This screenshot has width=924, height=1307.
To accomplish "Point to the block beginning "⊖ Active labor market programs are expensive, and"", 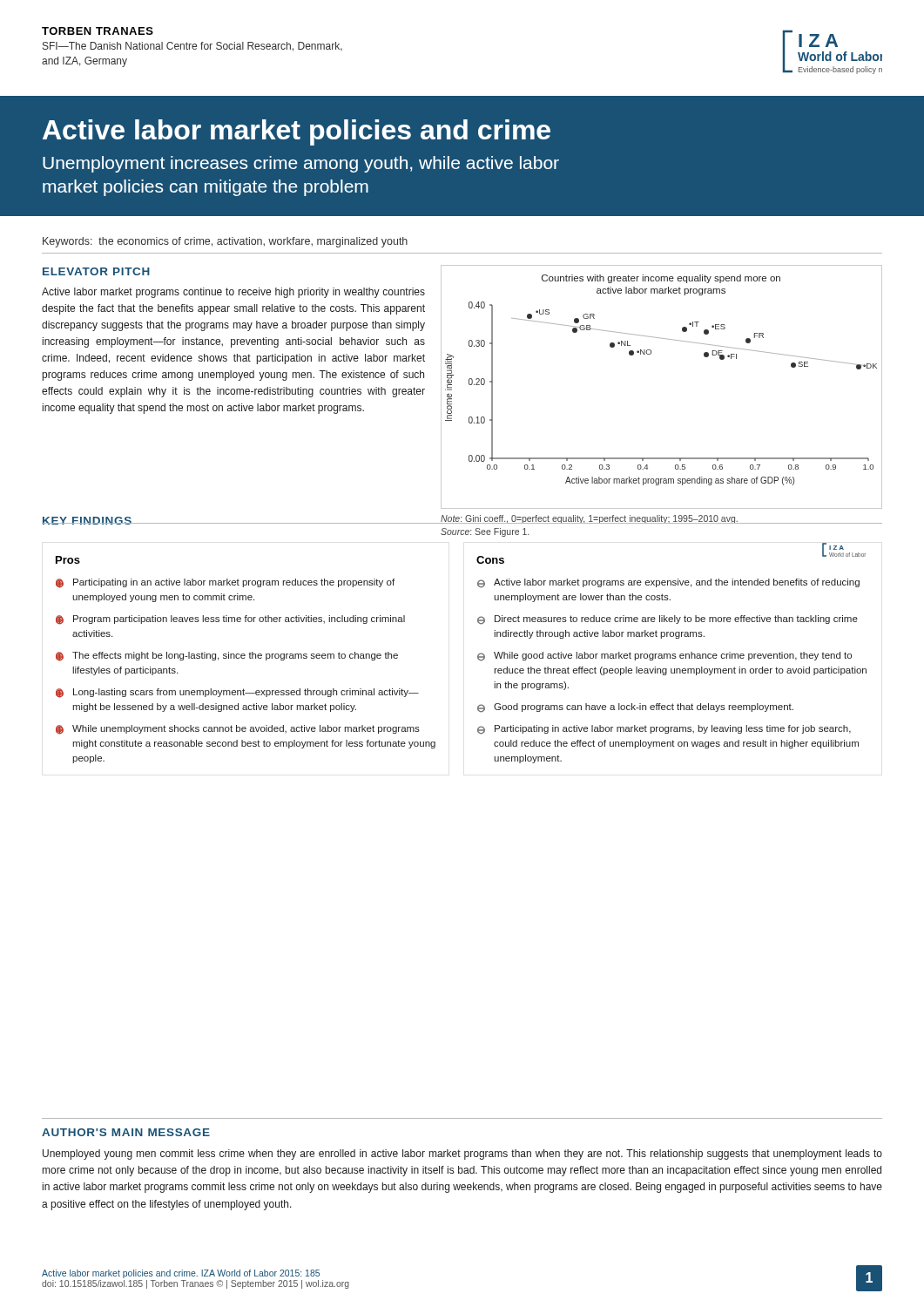I will point(668,589).
